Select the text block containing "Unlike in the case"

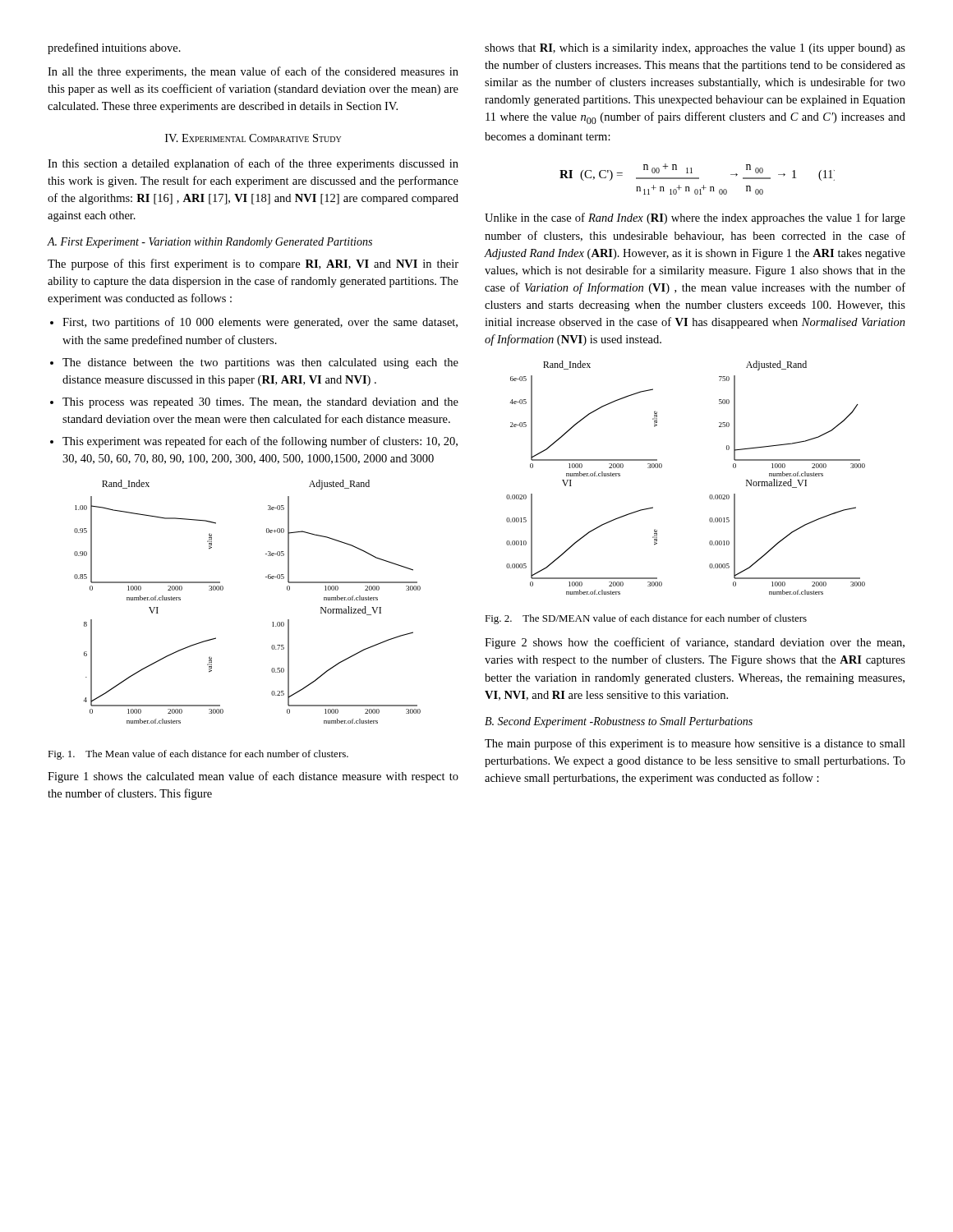(x=695, y=279)
